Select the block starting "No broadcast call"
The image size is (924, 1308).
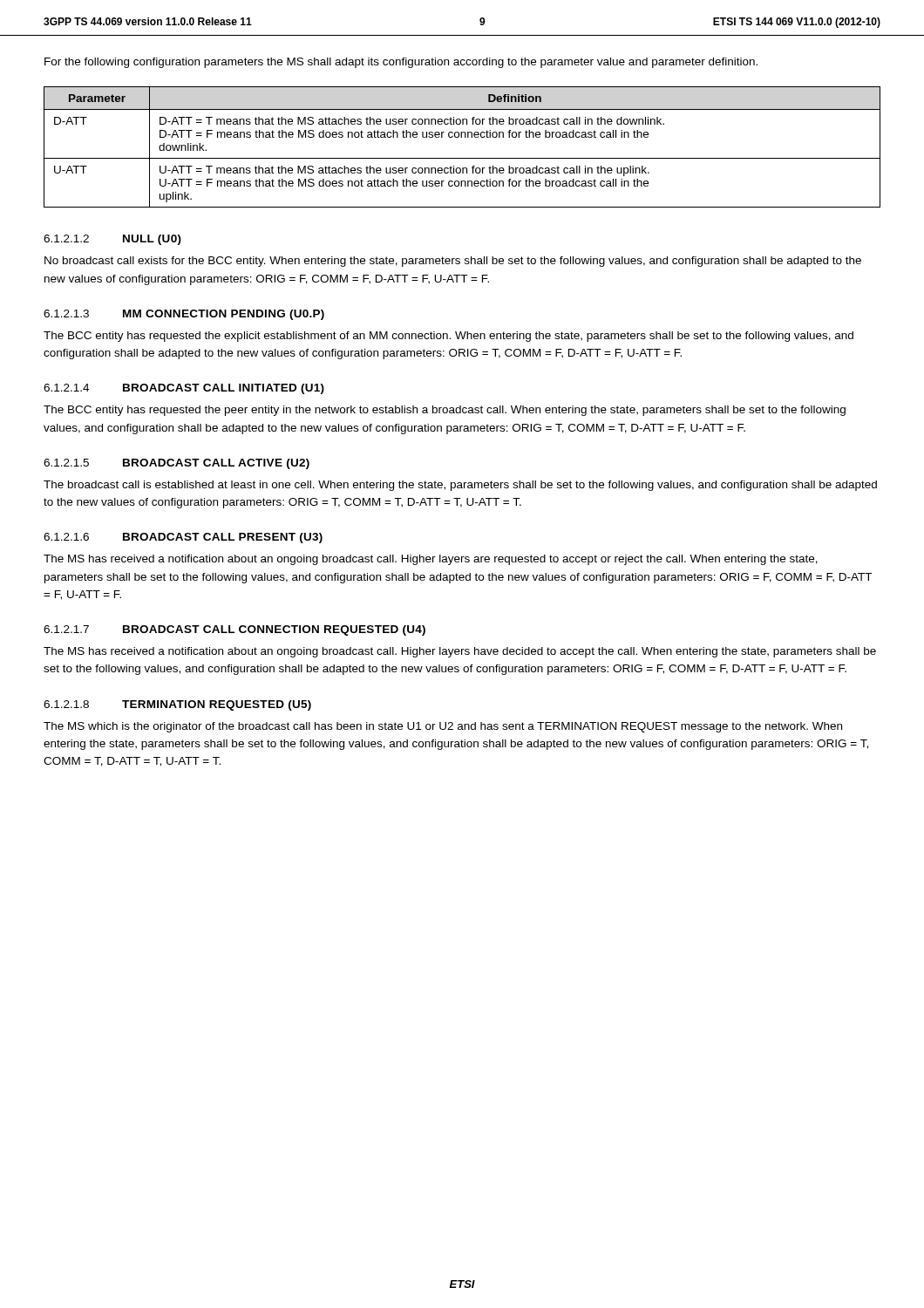(x=453, y=269)
